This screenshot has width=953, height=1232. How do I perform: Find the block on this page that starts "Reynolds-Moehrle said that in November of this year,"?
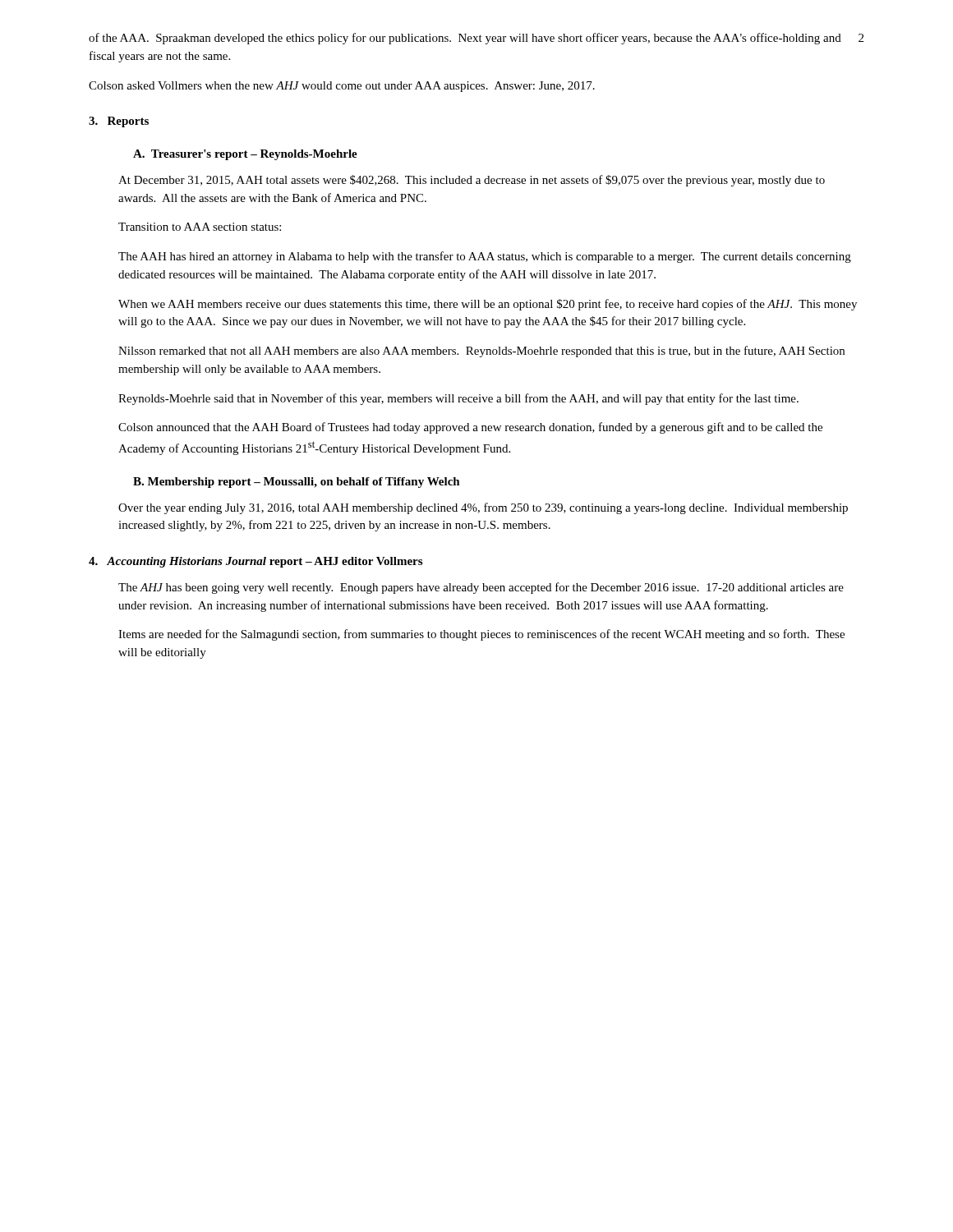click(459, 398)
